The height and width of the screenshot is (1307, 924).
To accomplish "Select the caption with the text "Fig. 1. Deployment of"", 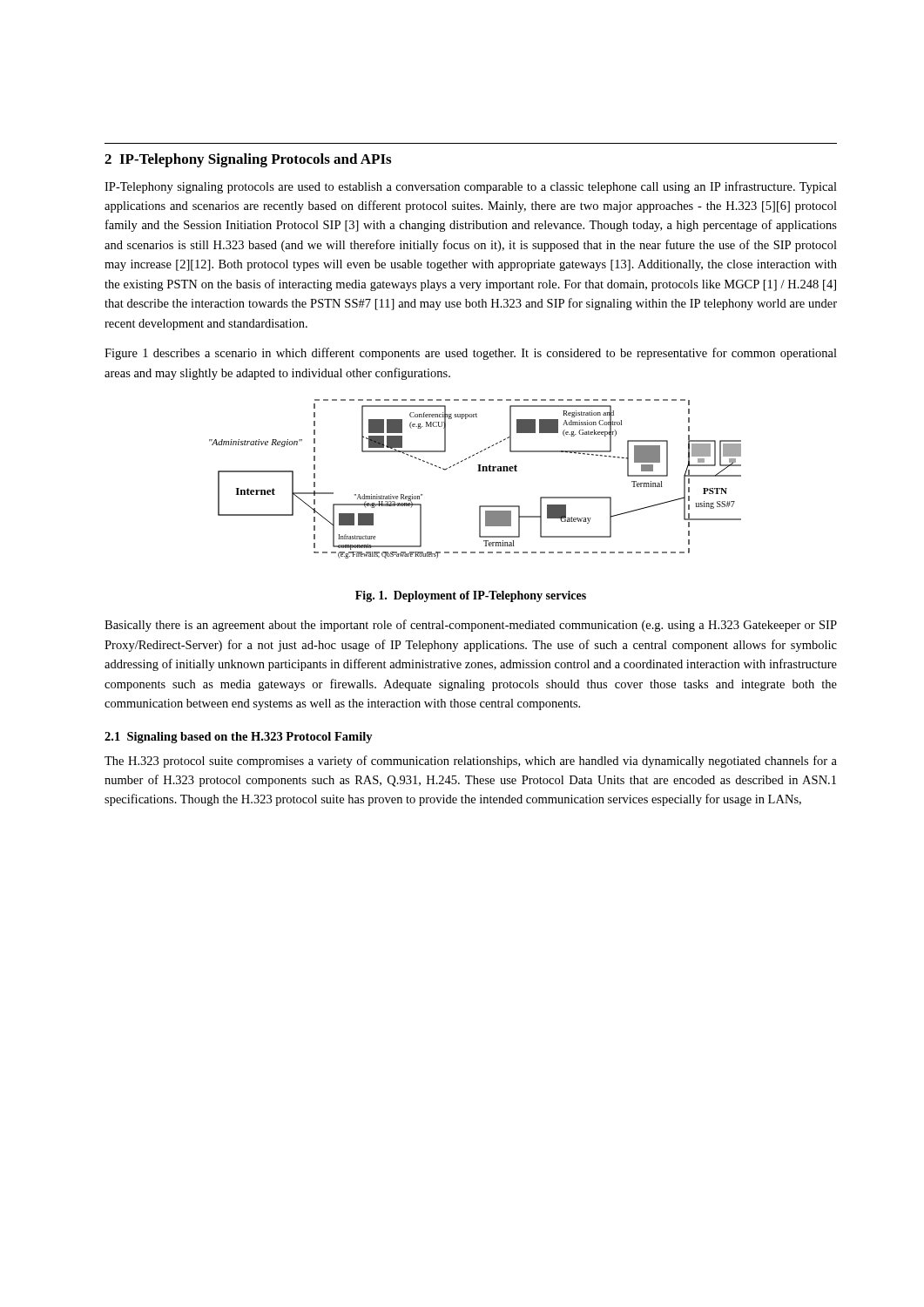I will [471, 596].
